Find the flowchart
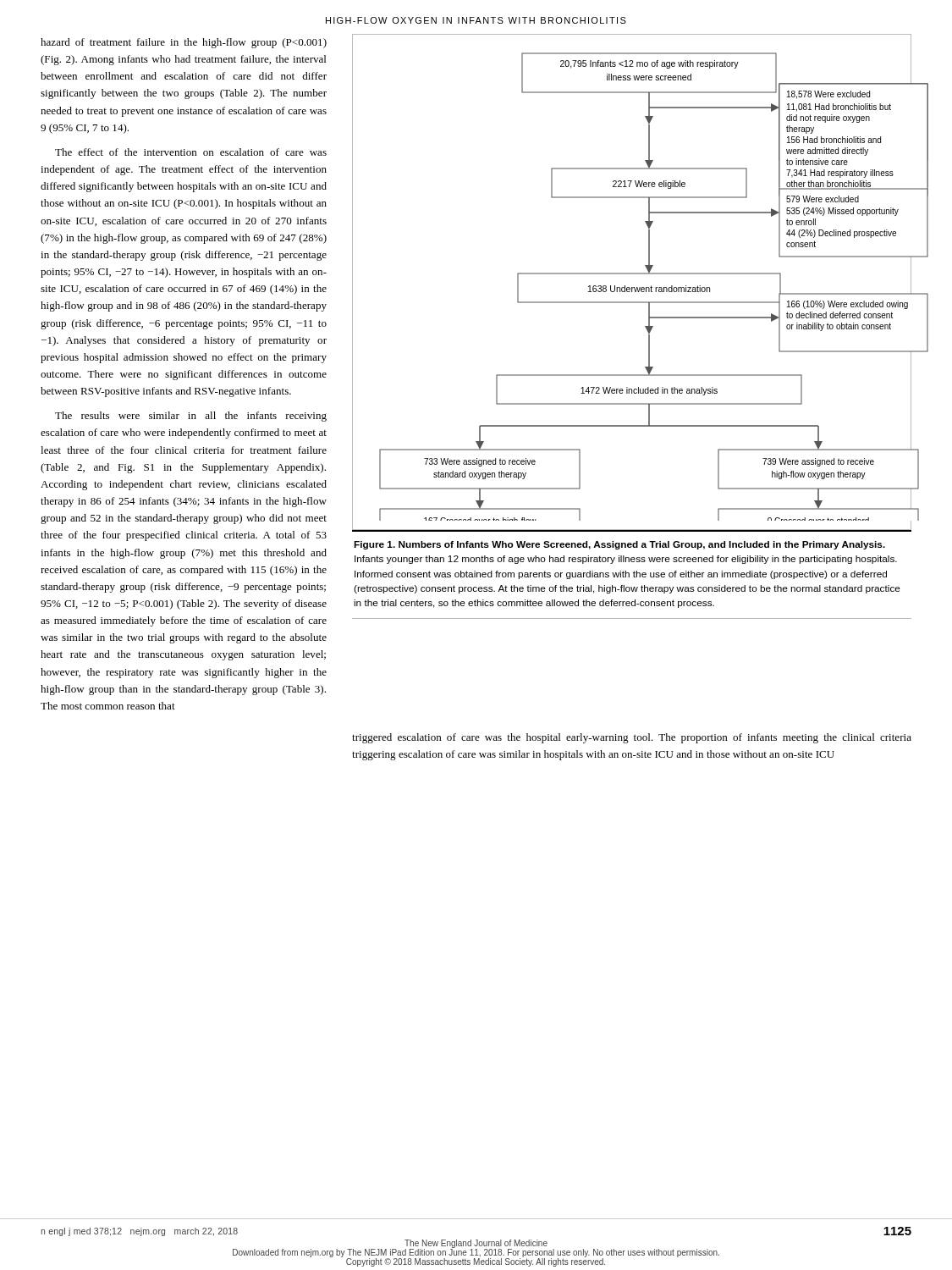The height and width of the screenshot is (1270, 952). [632, 282]
